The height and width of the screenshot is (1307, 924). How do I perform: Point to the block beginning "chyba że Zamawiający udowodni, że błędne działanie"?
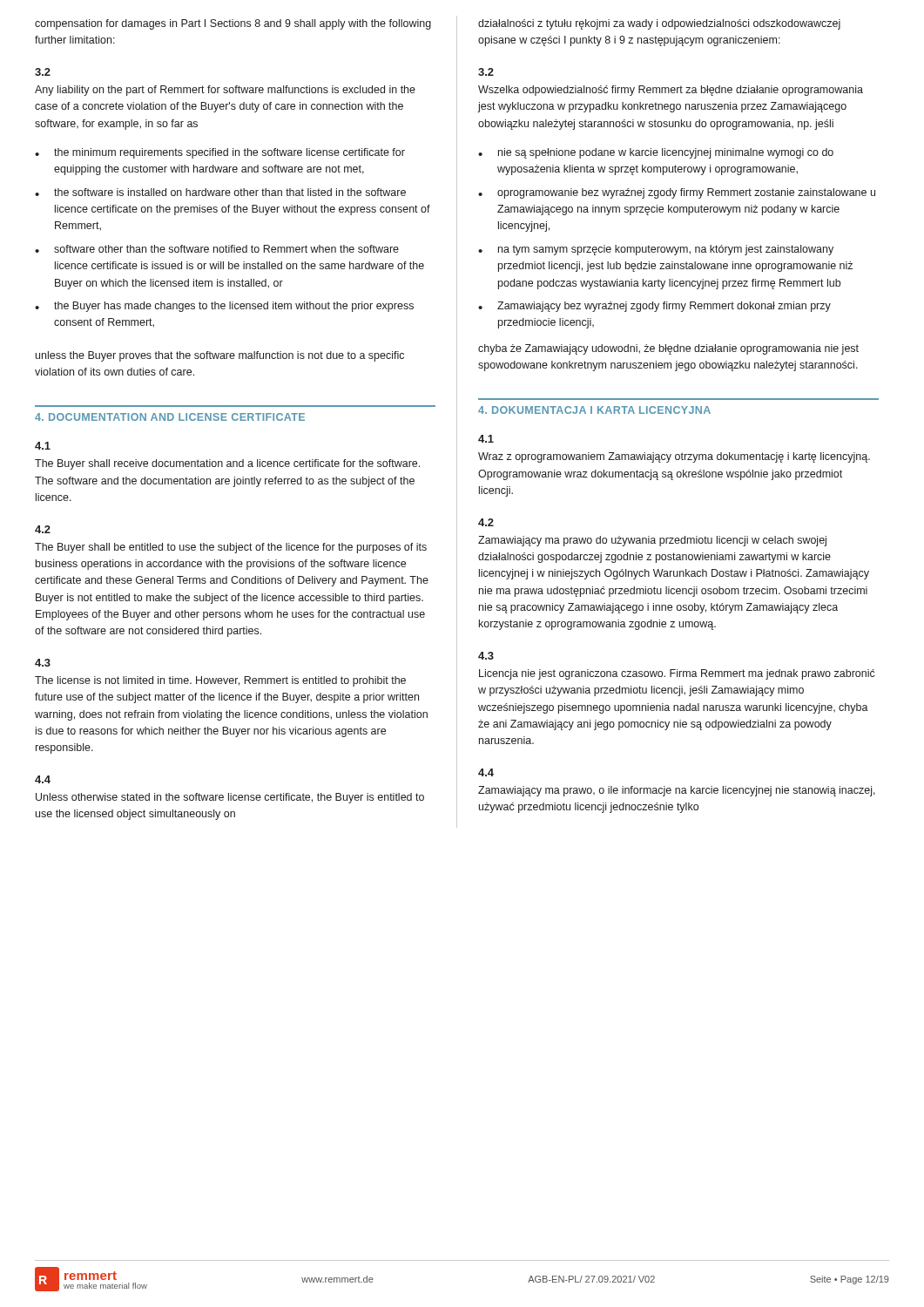point(668,357)
